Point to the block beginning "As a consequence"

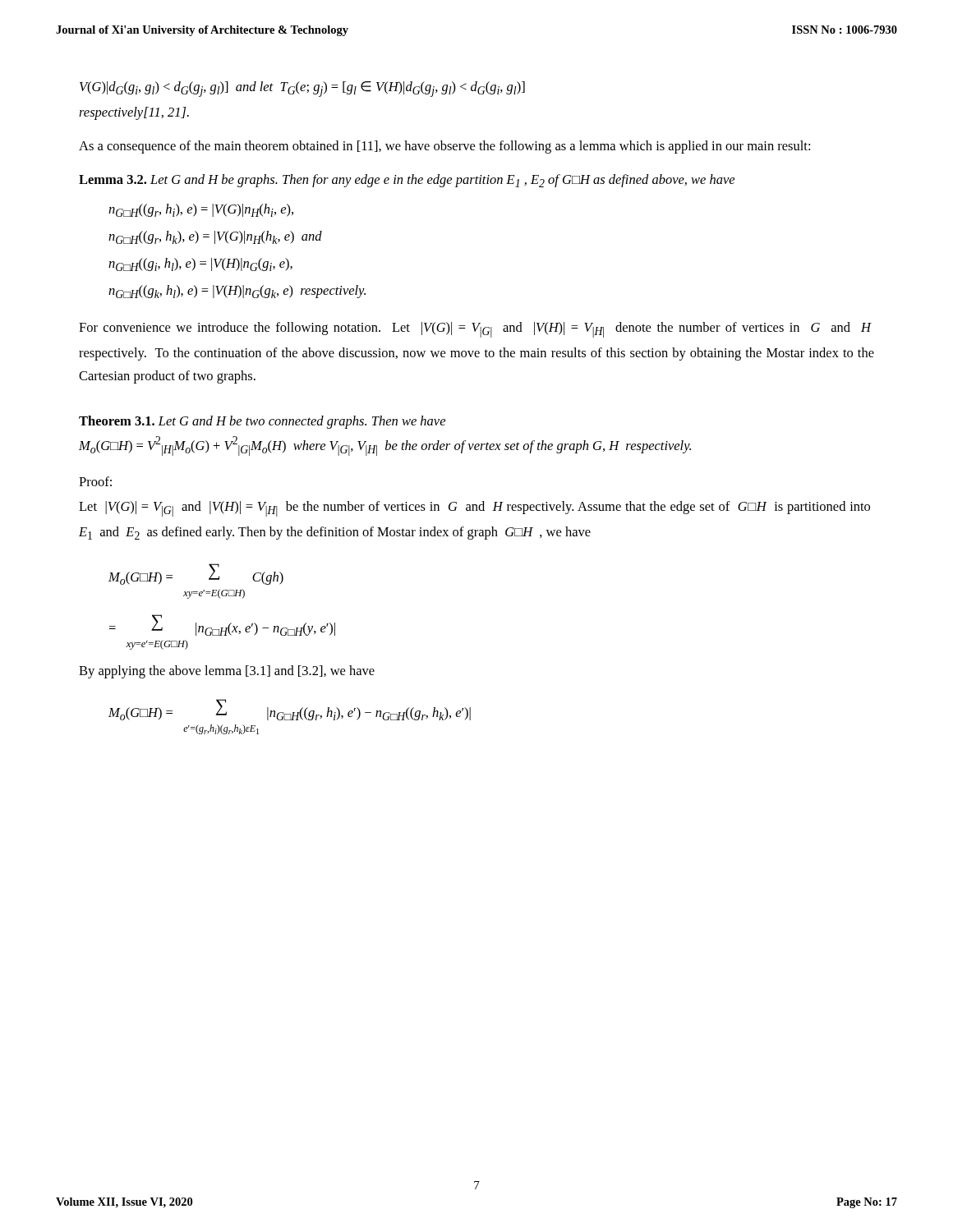pos(445,146)
